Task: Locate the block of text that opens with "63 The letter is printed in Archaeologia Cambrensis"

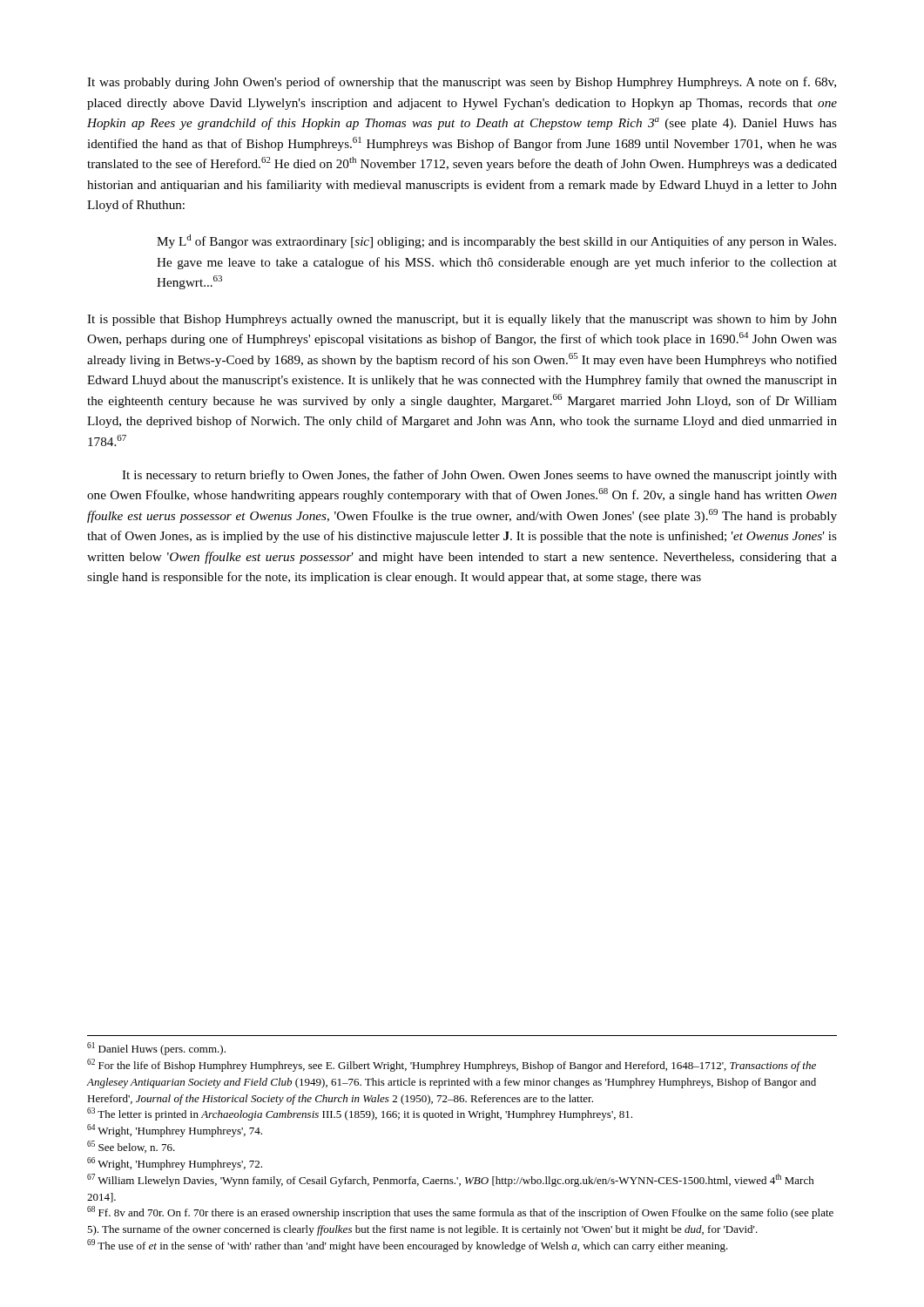Action: 360,1114
